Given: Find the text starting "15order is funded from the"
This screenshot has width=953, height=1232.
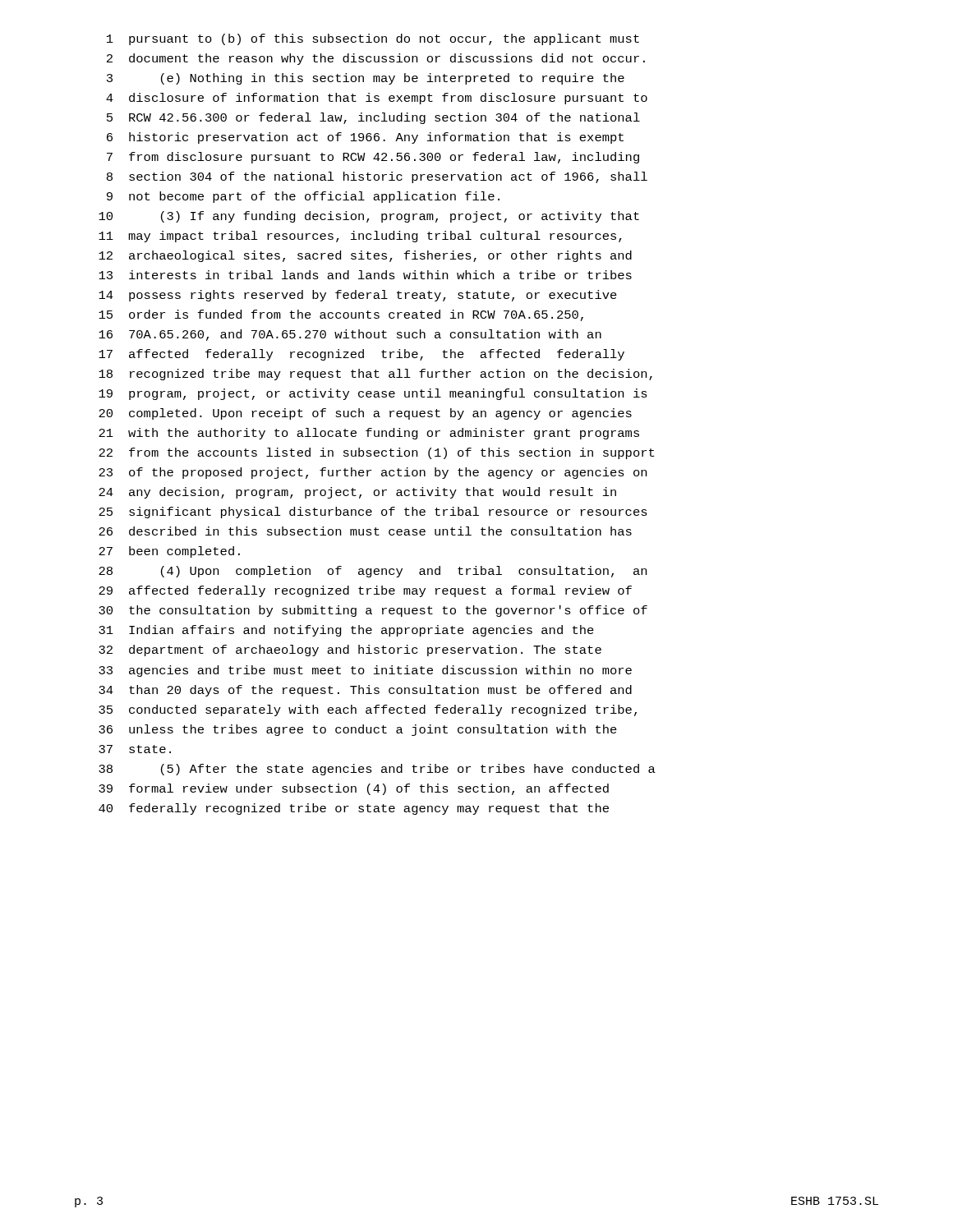Looking at the screenshot, I should (x=476, y=316).
